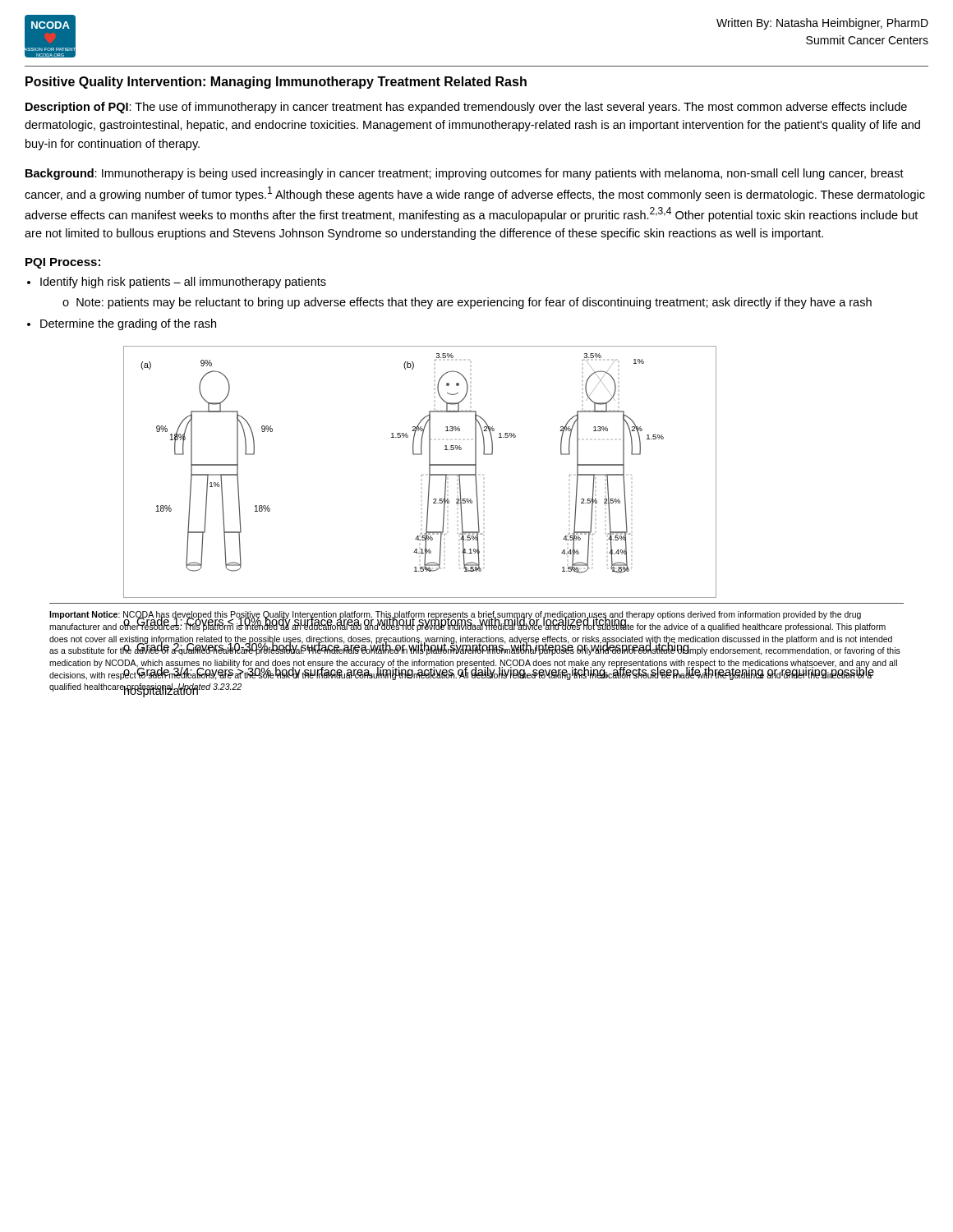The height and width of the screenshot is (1232, 953).
Task: Locate the block of text that opens with "Identify high risk patients – all immunotherapy patients"
Action: [484, 293]
